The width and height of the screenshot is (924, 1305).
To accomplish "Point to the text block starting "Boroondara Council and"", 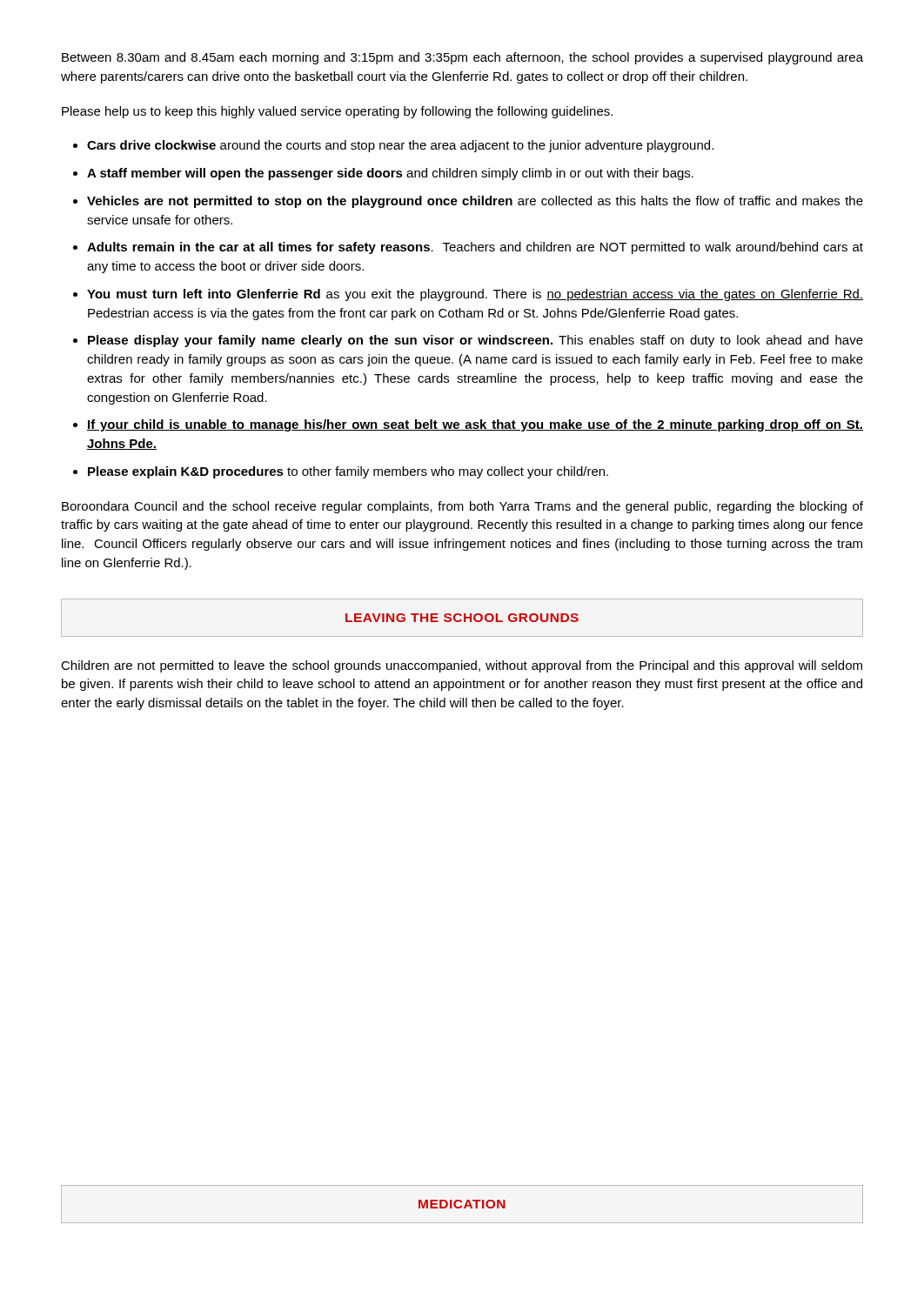I will point(462,534).
